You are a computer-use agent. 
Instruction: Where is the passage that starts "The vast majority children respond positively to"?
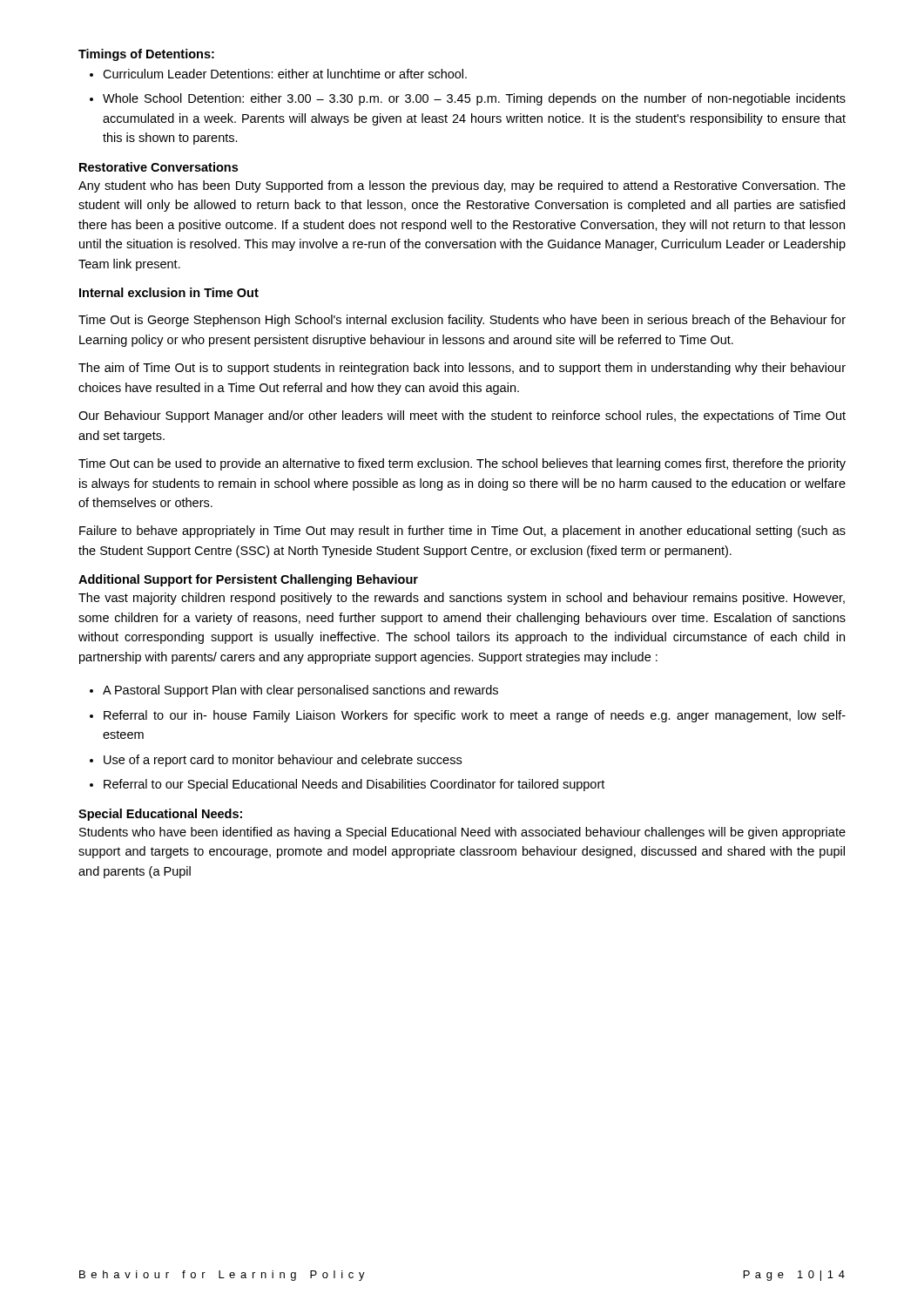(462, 627)
